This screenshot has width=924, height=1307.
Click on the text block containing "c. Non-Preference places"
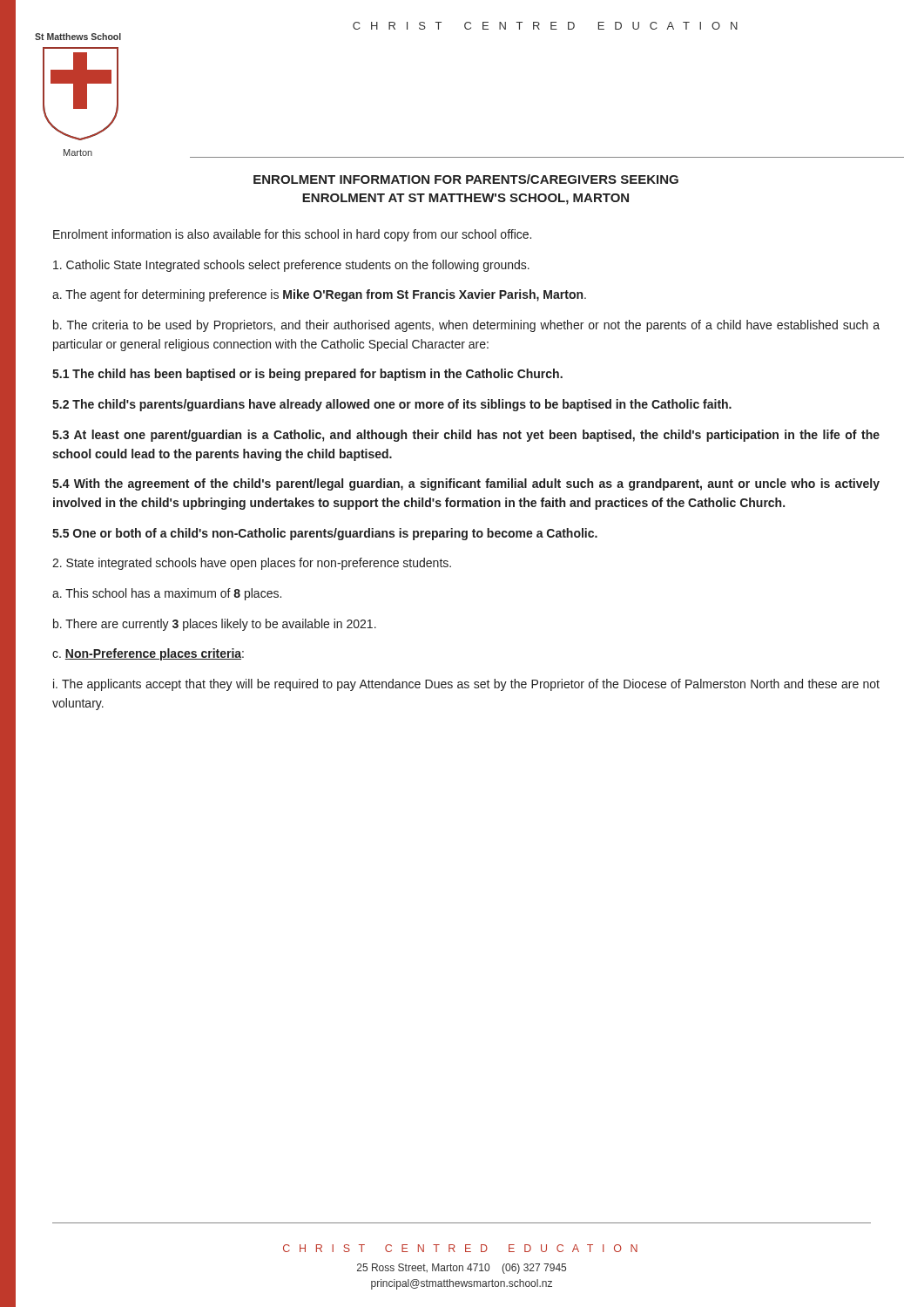(148, 654)
